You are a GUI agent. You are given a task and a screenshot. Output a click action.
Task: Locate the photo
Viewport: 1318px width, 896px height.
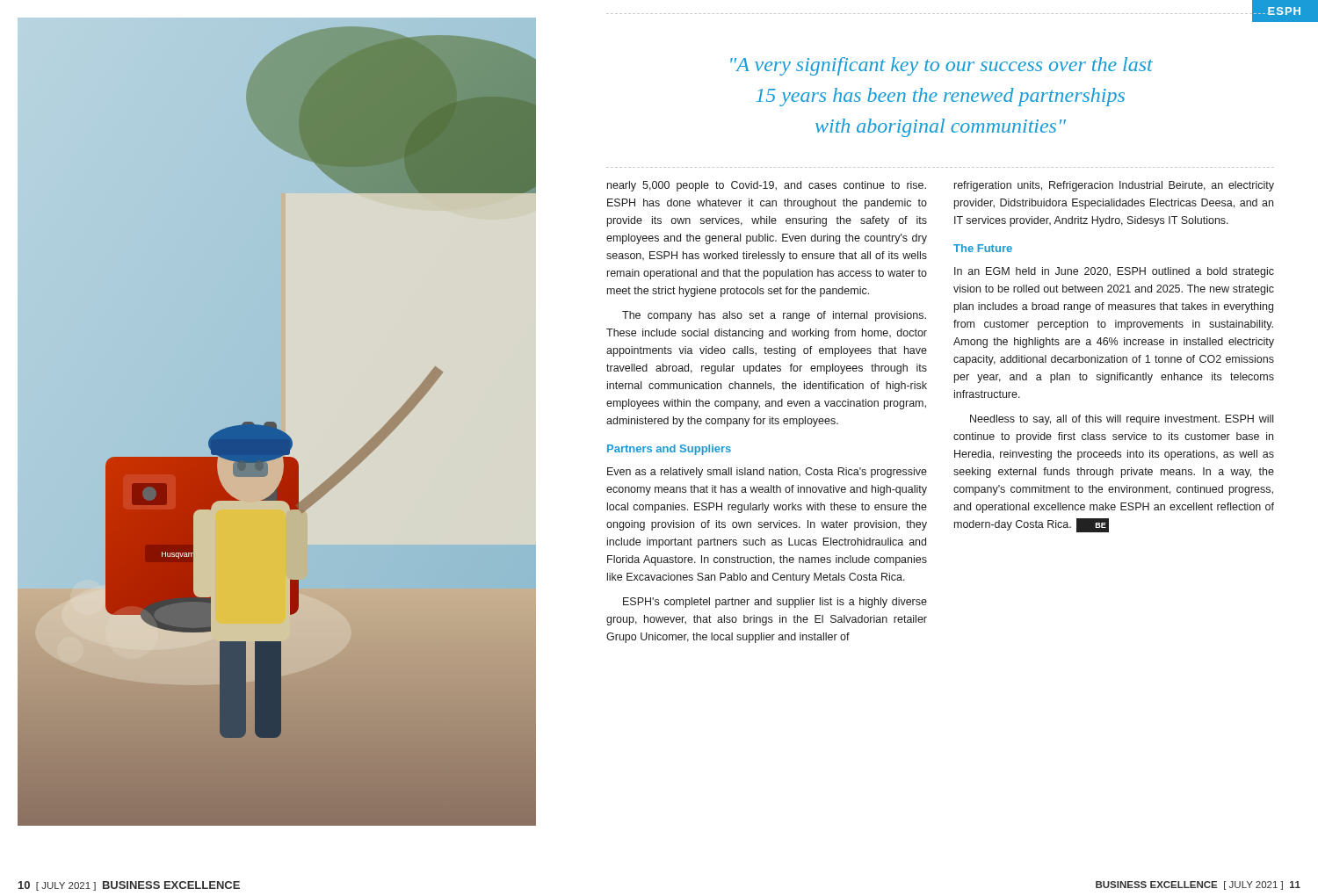point(277,422)
